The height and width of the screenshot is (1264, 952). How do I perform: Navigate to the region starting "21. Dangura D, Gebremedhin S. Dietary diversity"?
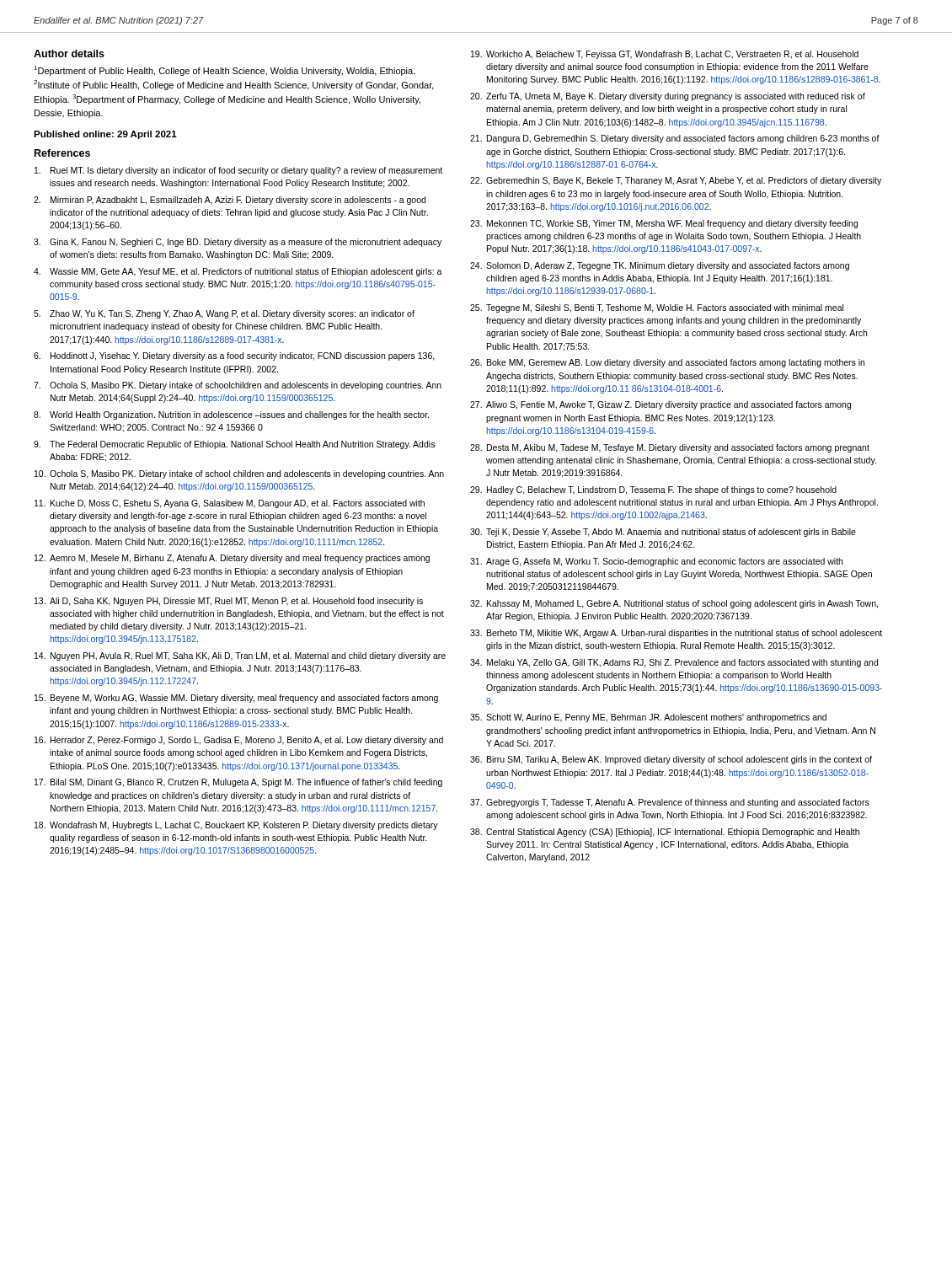[x=676, y=152]
